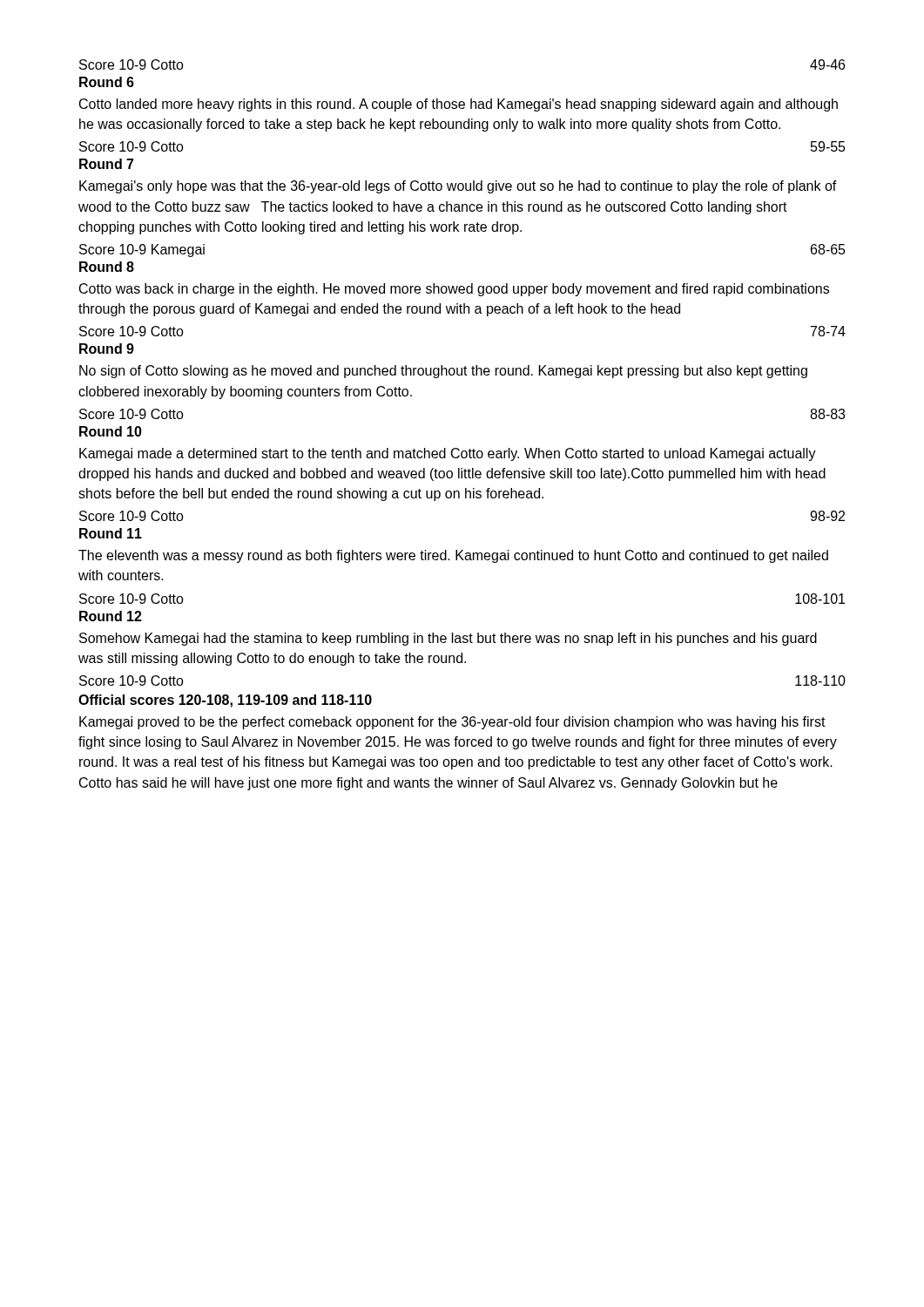Where does it say "Round 6"?

click(106, 82)
